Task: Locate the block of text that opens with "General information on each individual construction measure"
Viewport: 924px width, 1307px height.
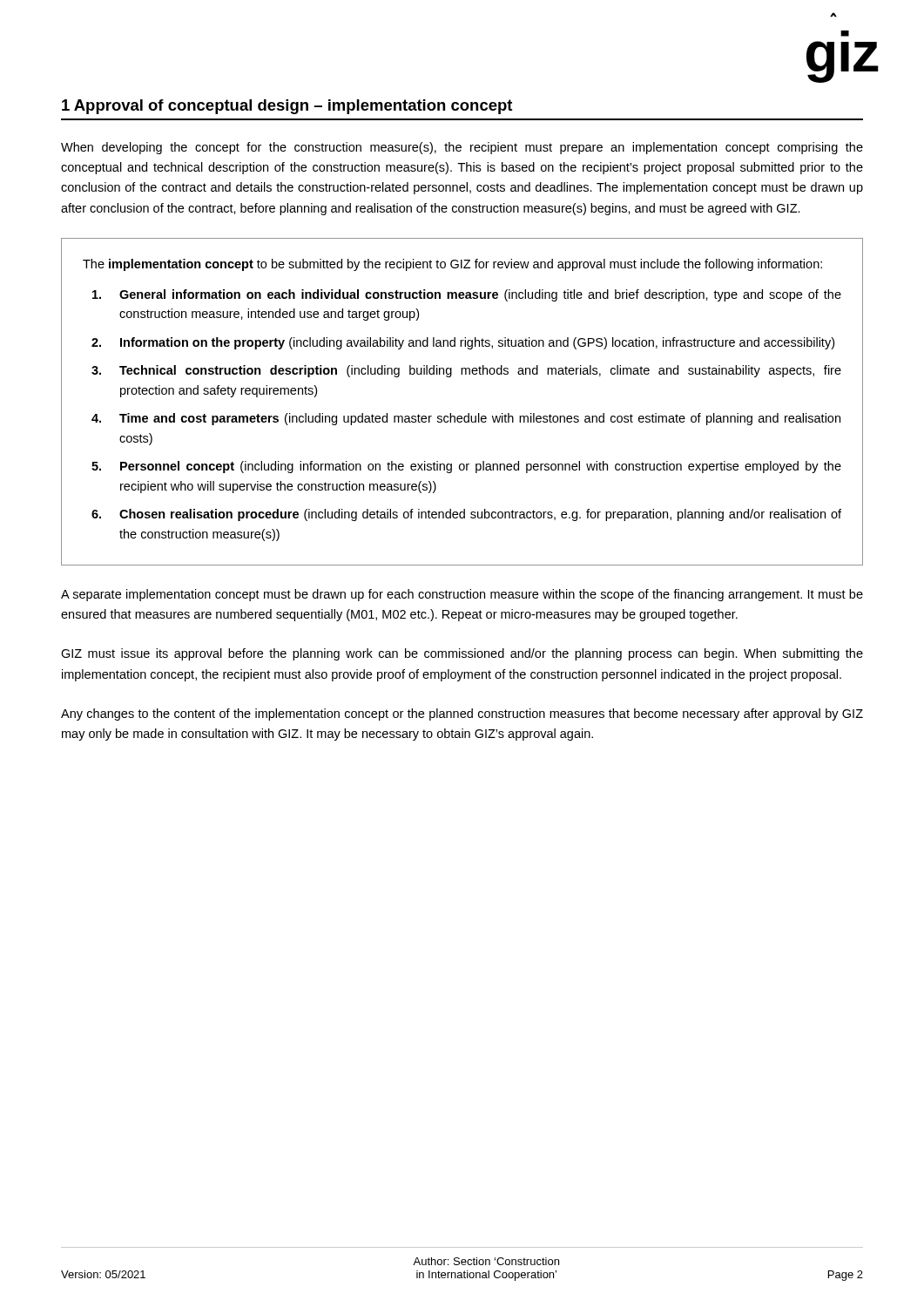Action: [466, 304]
